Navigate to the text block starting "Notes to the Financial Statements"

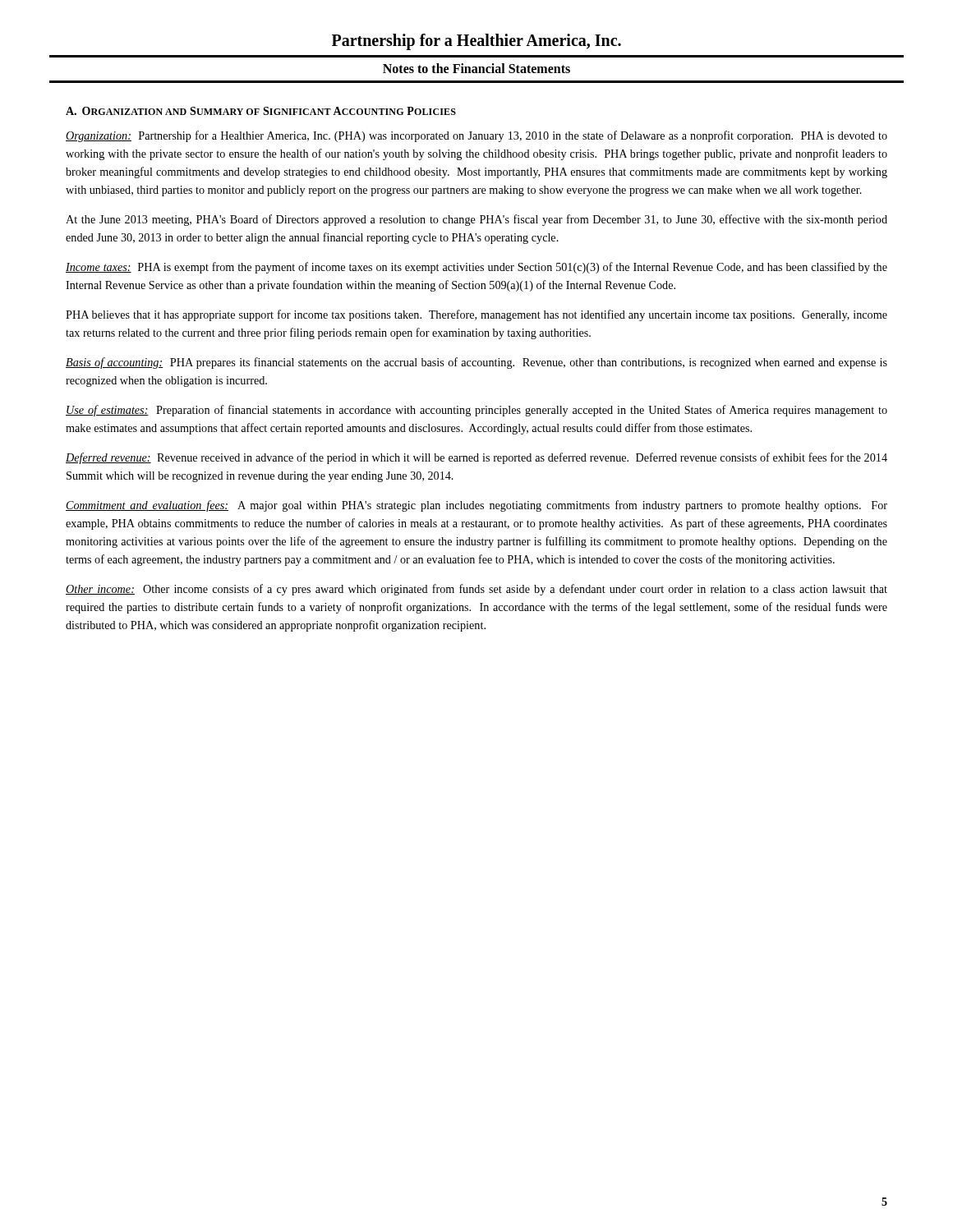[x=476, y=69]
